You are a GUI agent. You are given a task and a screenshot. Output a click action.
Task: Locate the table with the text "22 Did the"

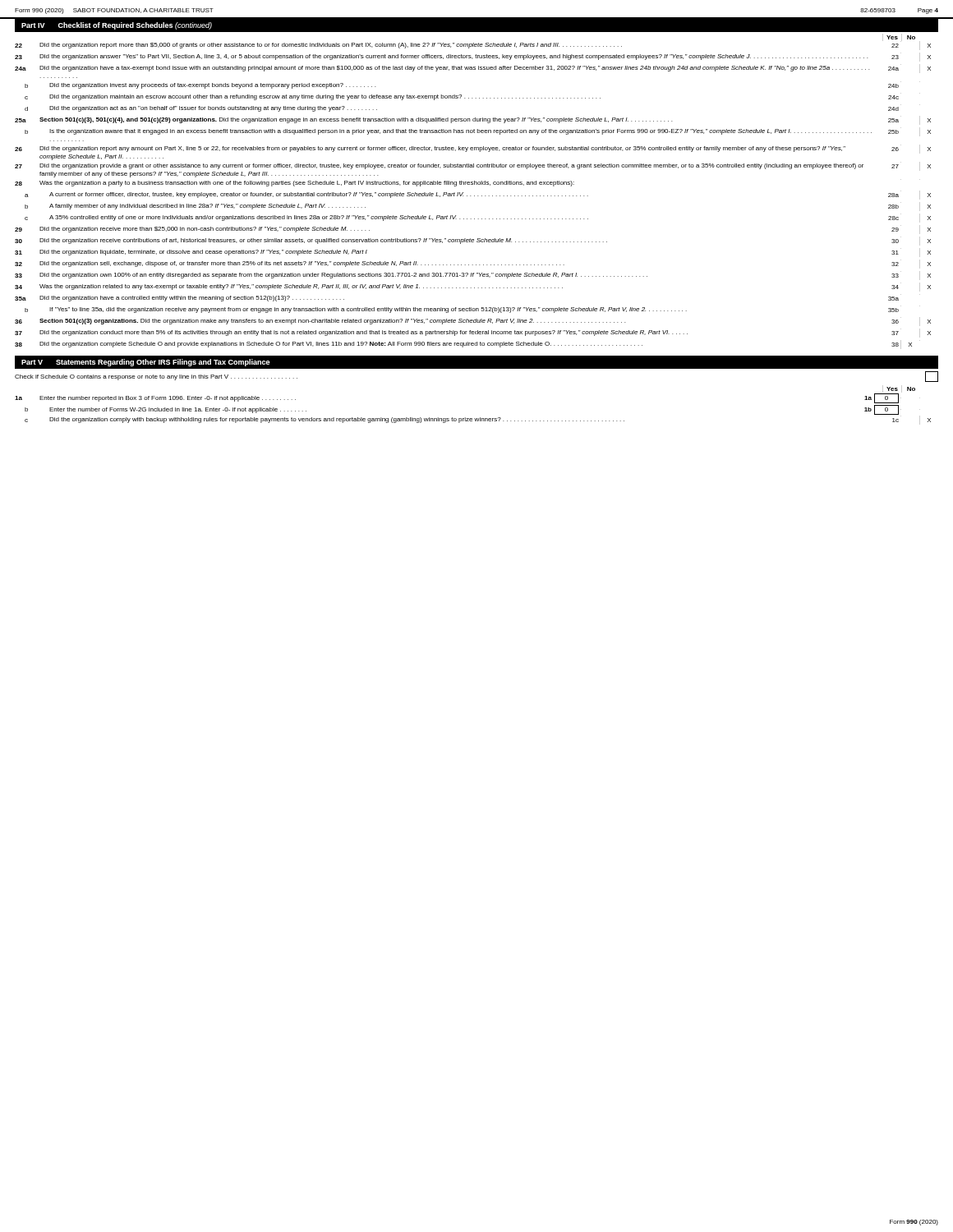476,196
